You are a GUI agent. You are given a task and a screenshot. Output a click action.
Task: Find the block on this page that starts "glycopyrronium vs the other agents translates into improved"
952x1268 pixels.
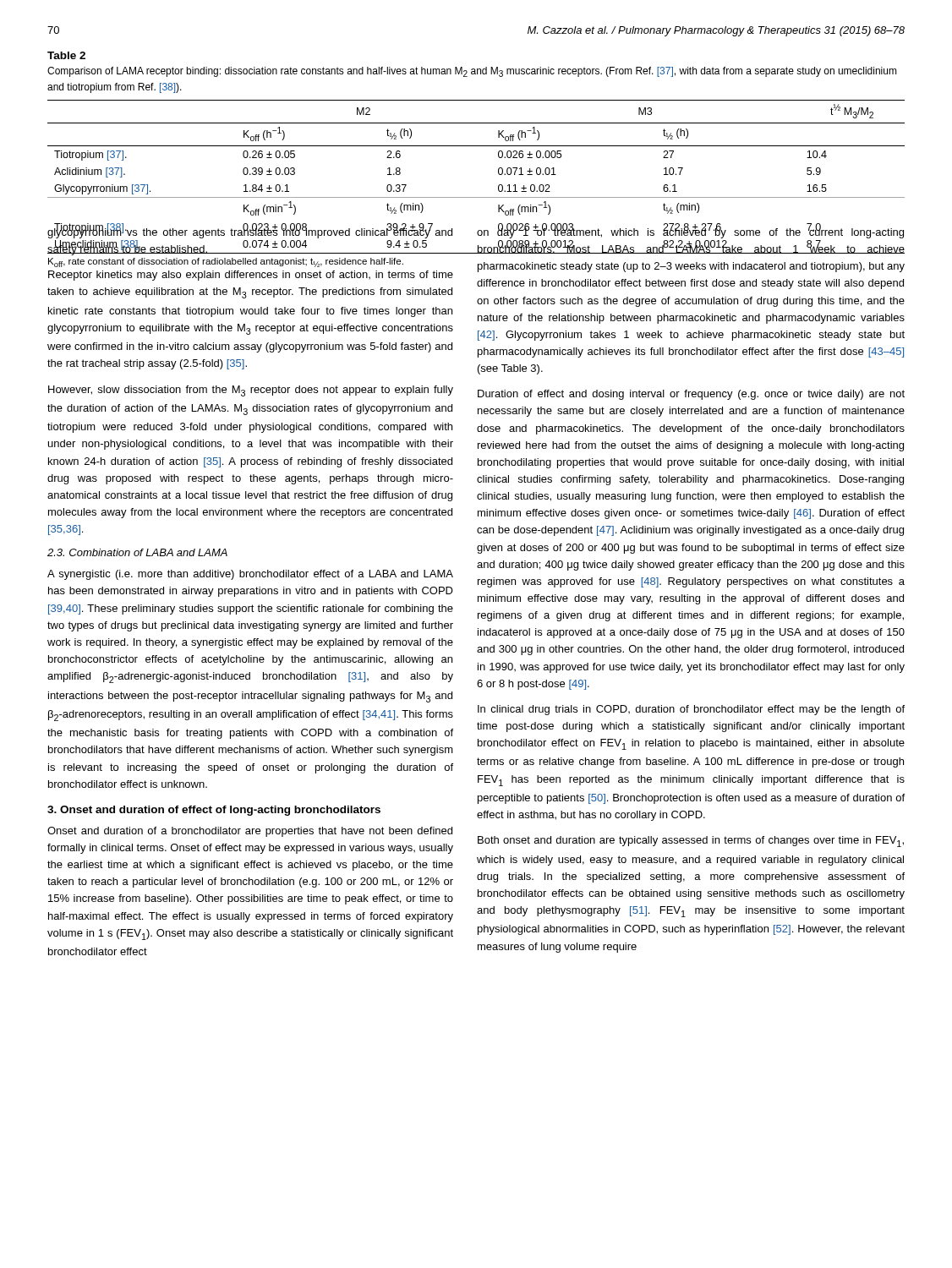coord(250,241)
